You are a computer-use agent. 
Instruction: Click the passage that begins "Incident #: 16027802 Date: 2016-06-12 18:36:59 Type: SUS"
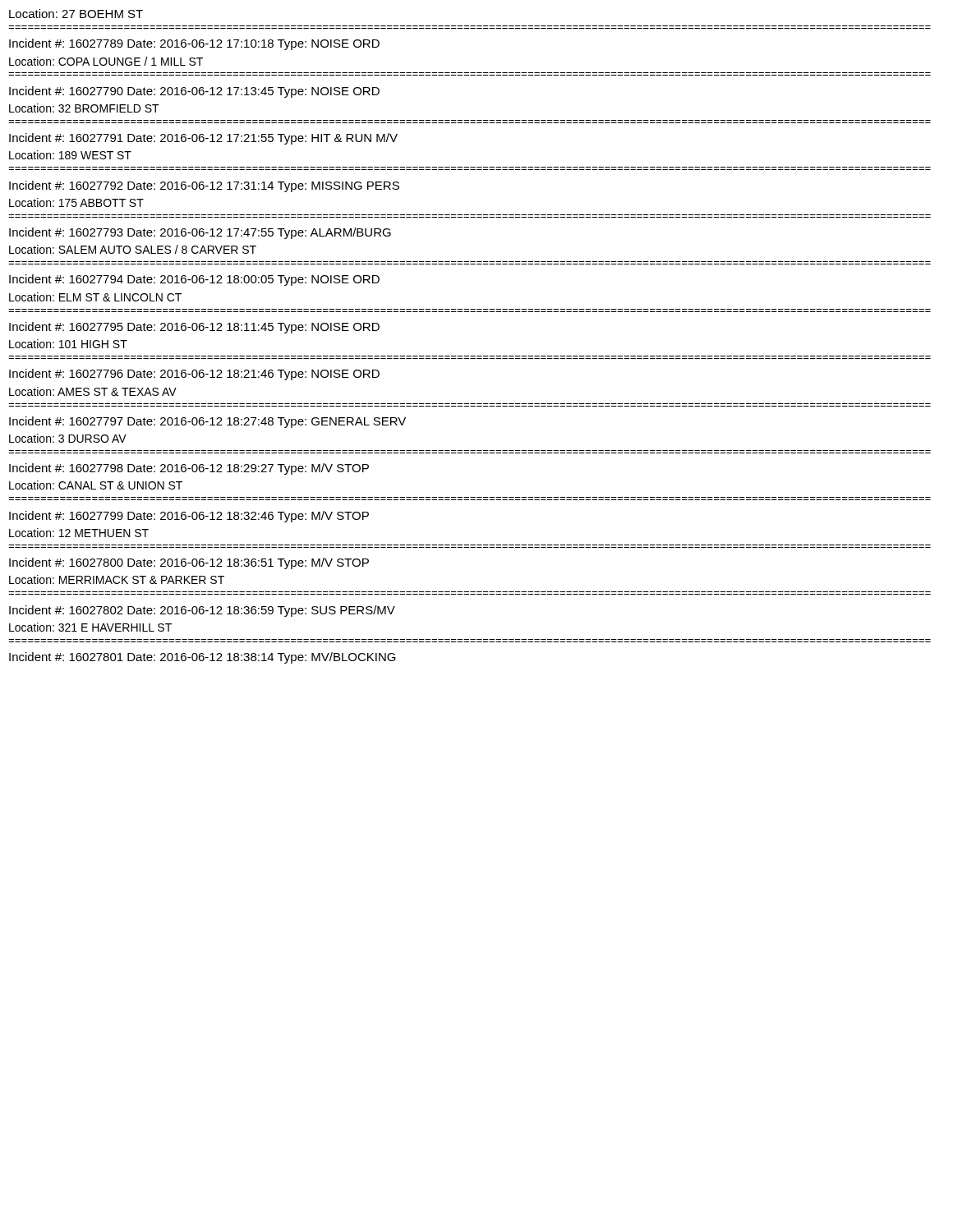202,611
